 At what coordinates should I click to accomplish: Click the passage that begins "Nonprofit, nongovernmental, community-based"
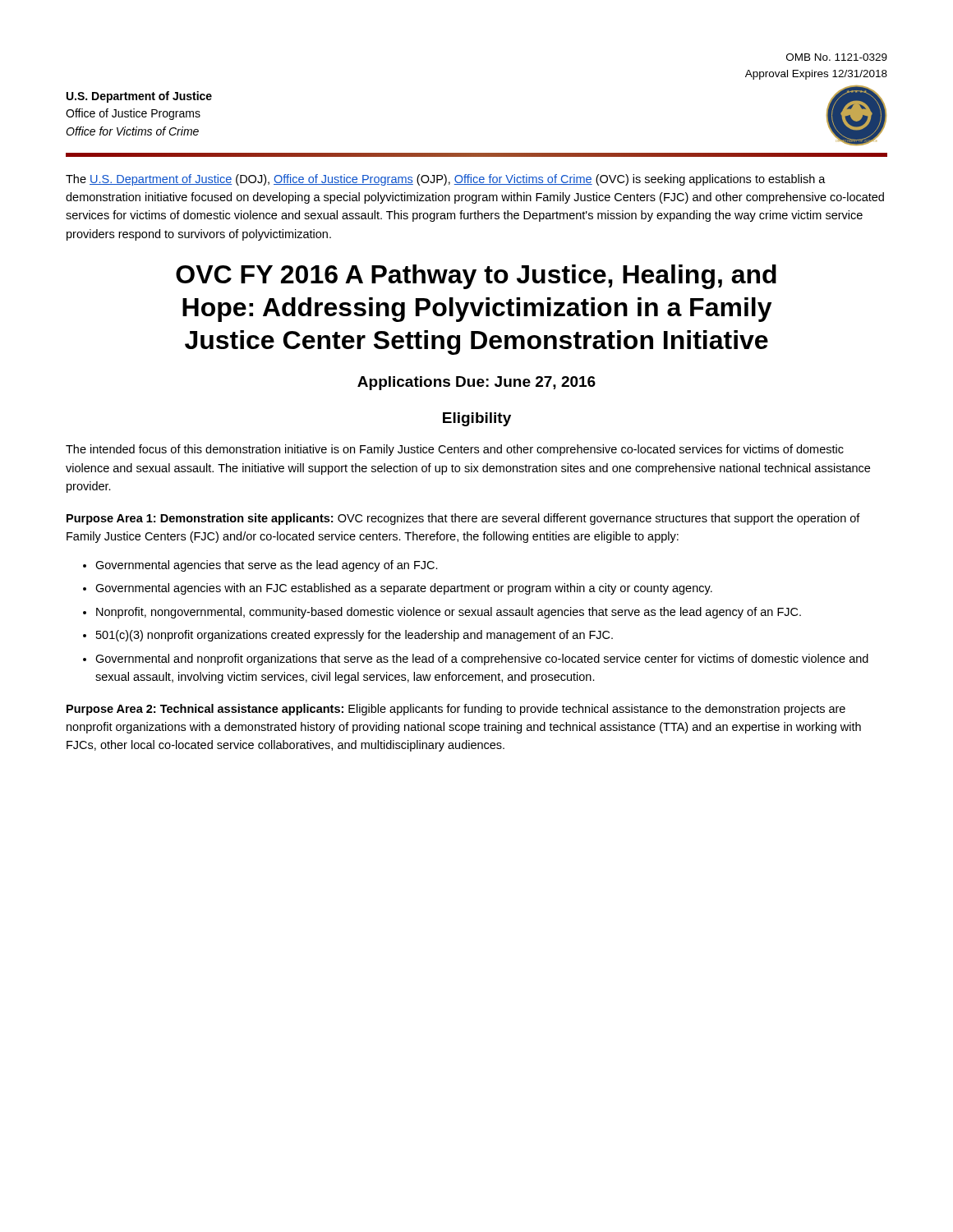pyautogui.click(x=449, y=612)
